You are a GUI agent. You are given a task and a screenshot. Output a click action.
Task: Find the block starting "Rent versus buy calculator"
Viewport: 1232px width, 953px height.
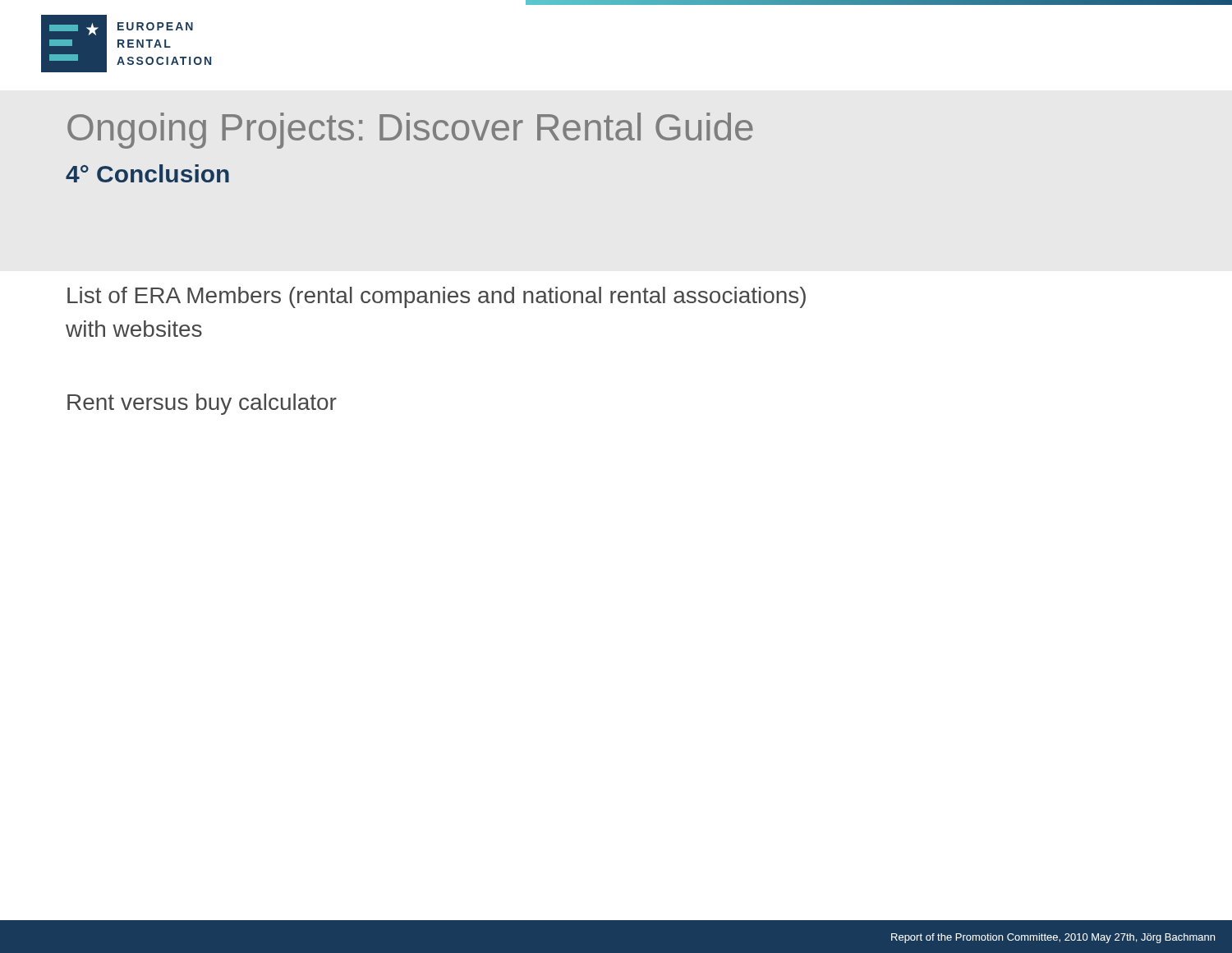pyautogui.click(x=201, y=402)
